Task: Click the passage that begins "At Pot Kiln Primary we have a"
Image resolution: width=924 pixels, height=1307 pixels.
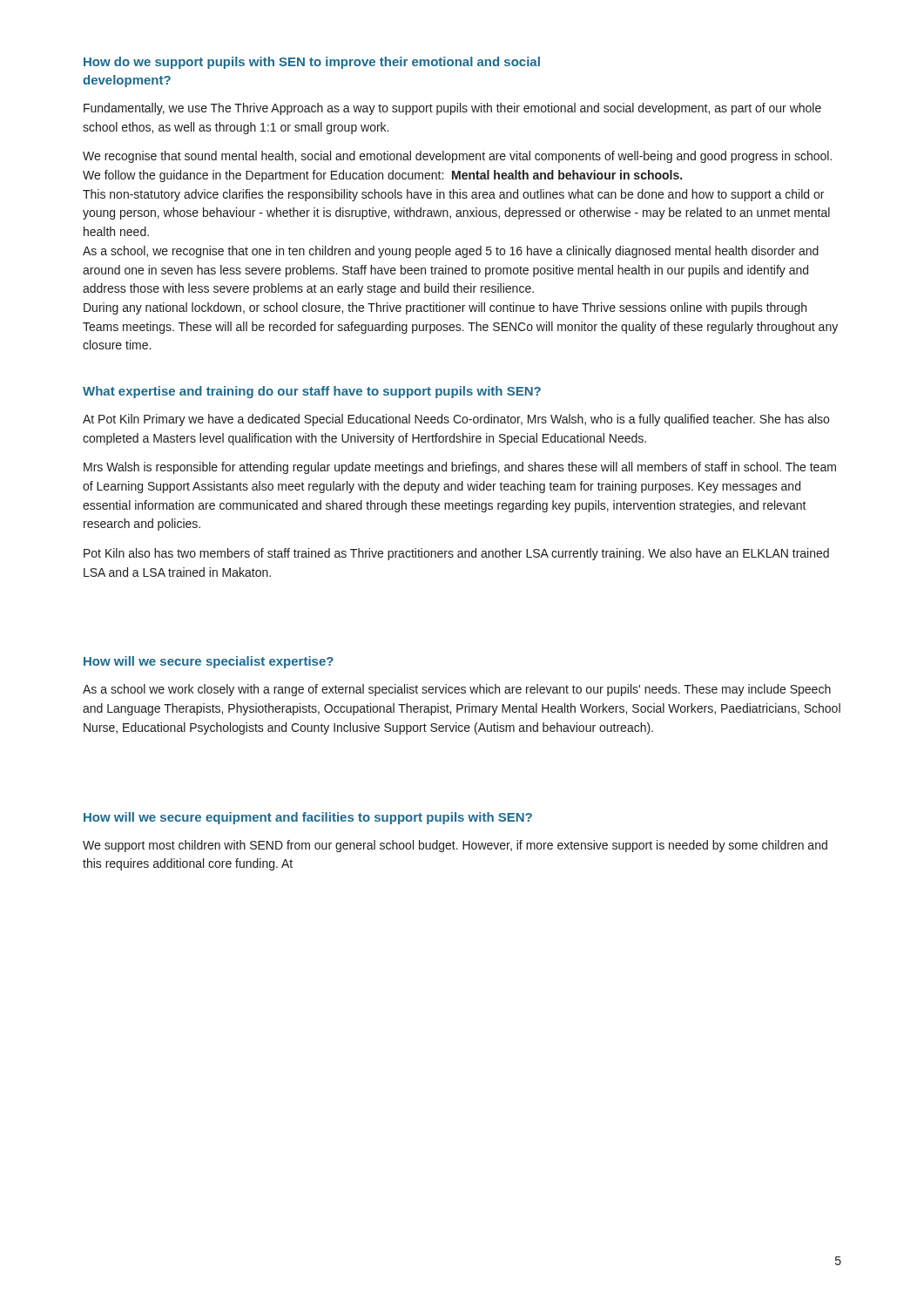Action: click(x=456, y=428)
